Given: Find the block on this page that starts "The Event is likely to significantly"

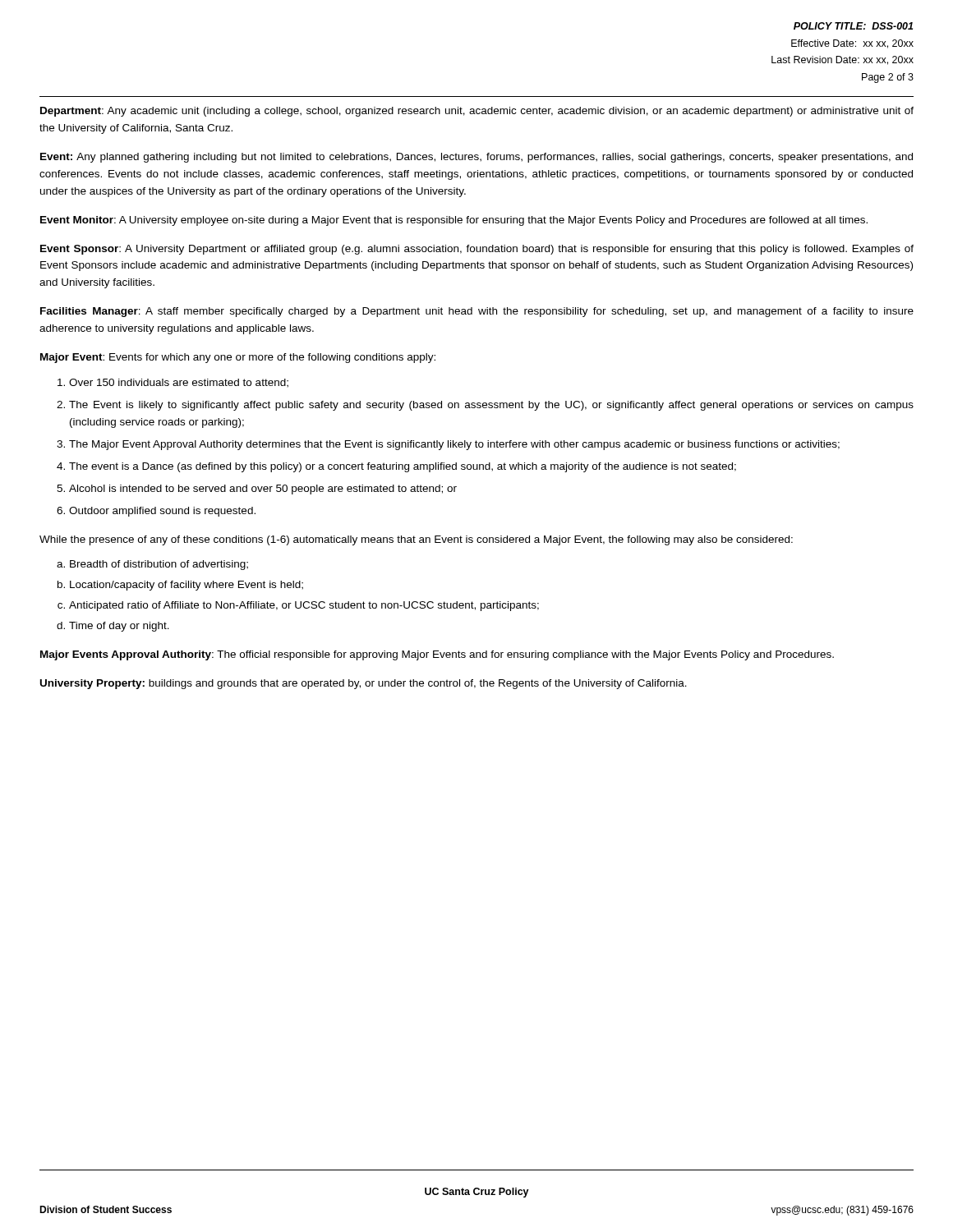Looking at the screenshot, I should coord(491,413).
